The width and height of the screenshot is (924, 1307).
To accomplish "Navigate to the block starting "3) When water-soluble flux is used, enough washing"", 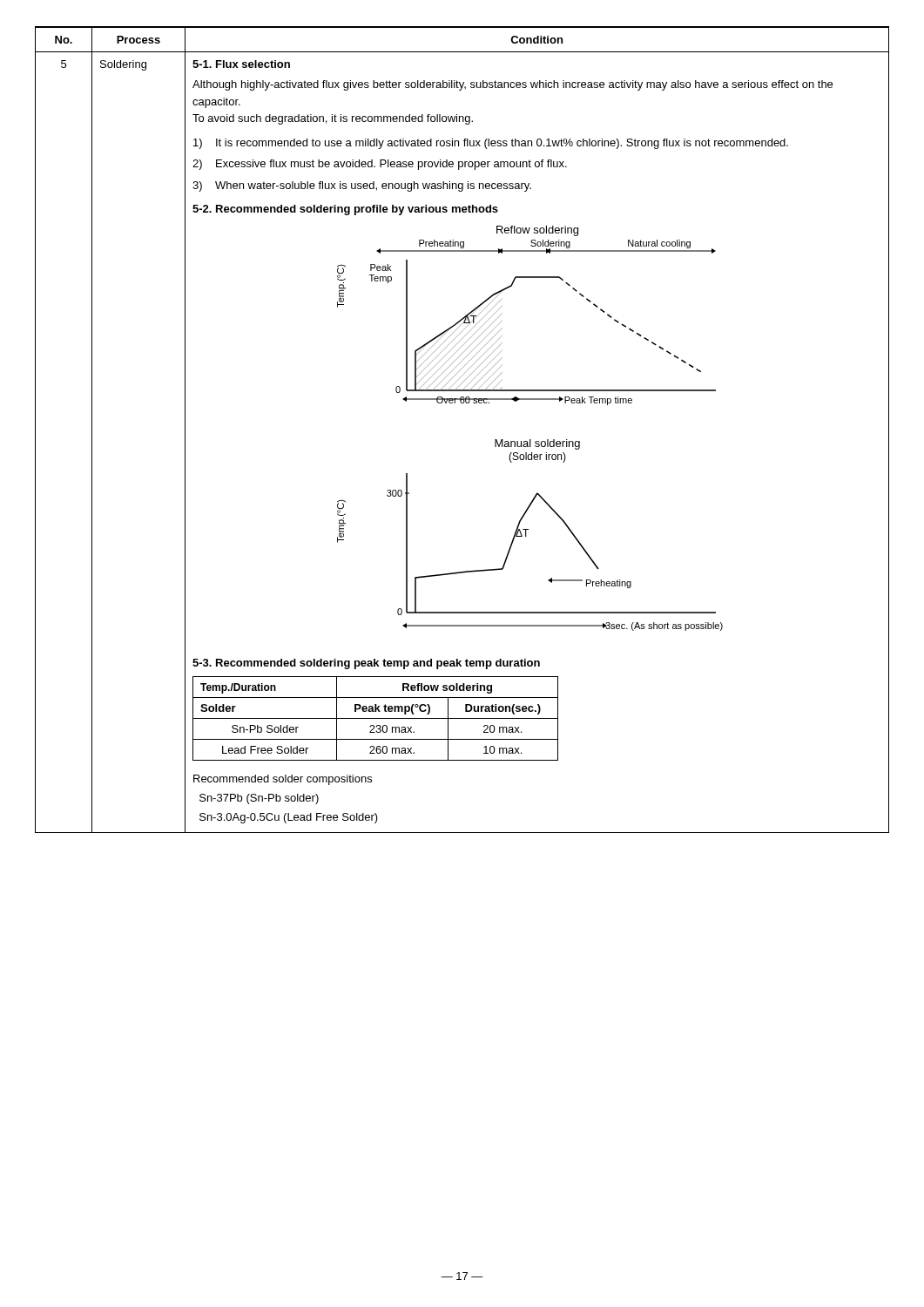I will (x=362, y=185).
